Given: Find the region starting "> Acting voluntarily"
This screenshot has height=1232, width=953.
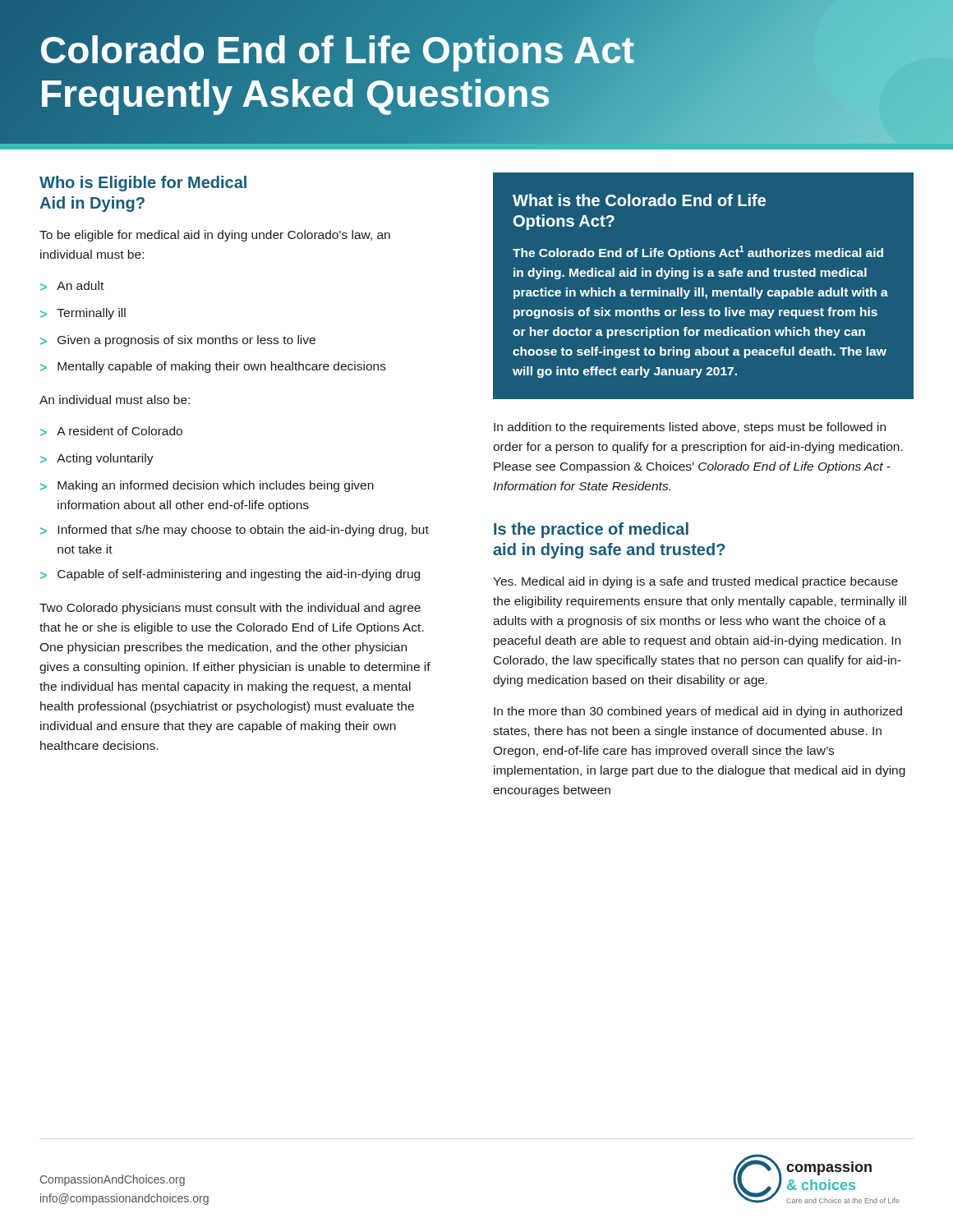Looking at the screenshot, I should [97, 459].
